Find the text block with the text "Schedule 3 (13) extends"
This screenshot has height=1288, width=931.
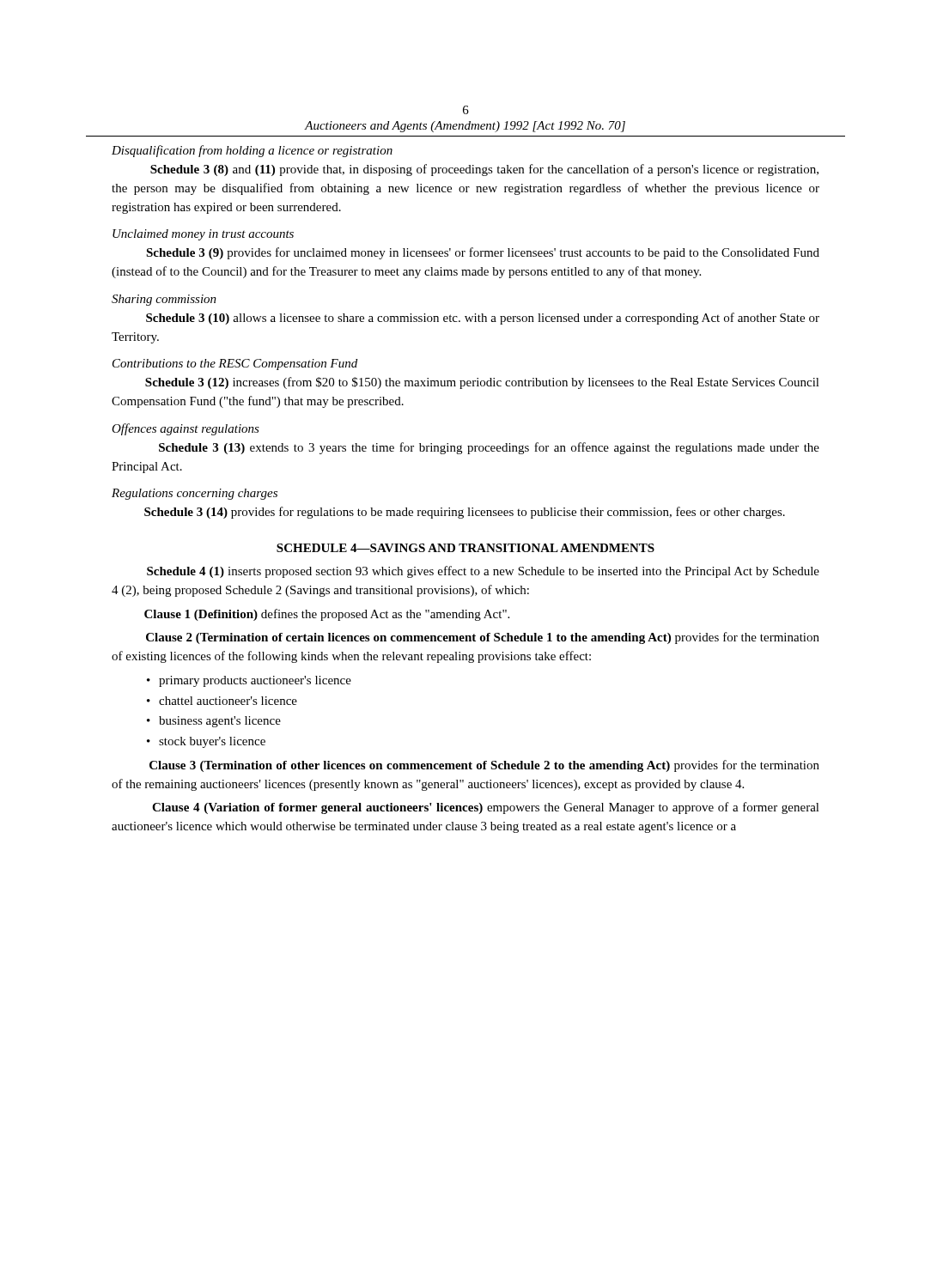466,456
